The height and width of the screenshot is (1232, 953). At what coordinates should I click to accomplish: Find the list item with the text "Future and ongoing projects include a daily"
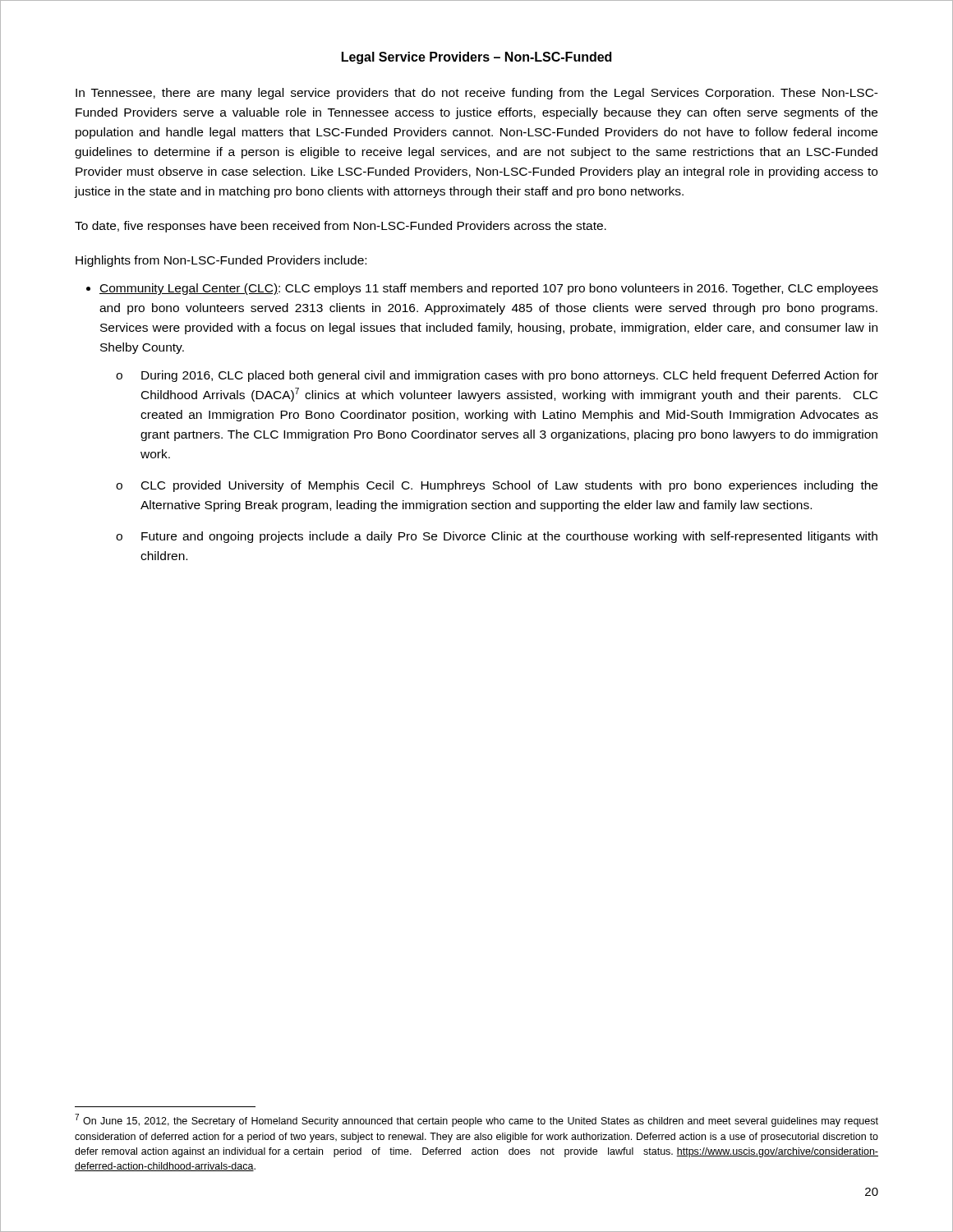tap(509, 546)
